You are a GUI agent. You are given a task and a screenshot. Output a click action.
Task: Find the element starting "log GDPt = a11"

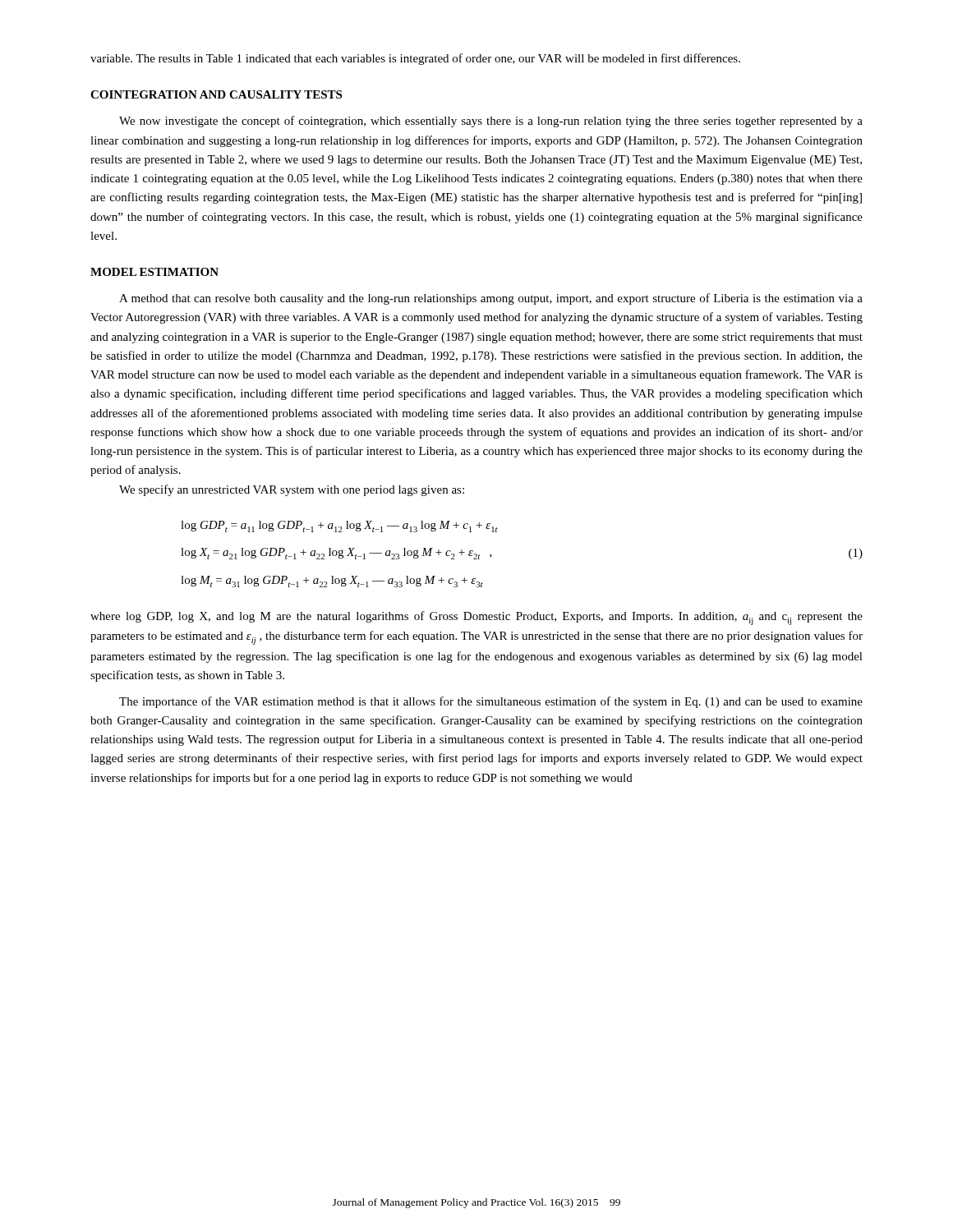[339, 526]
